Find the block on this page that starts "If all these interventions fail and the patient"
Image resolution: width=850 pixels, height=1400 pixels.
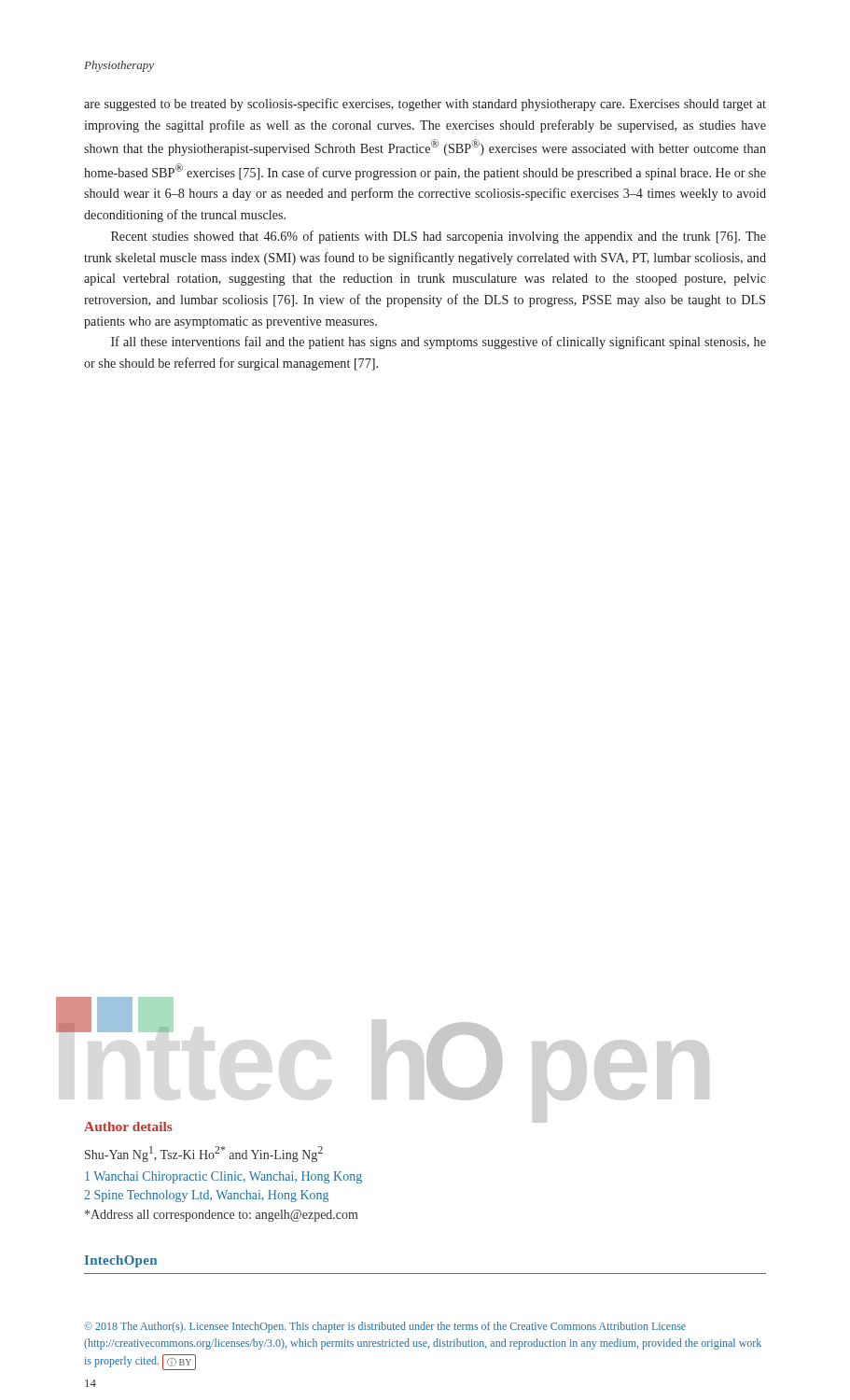(425, 353)
